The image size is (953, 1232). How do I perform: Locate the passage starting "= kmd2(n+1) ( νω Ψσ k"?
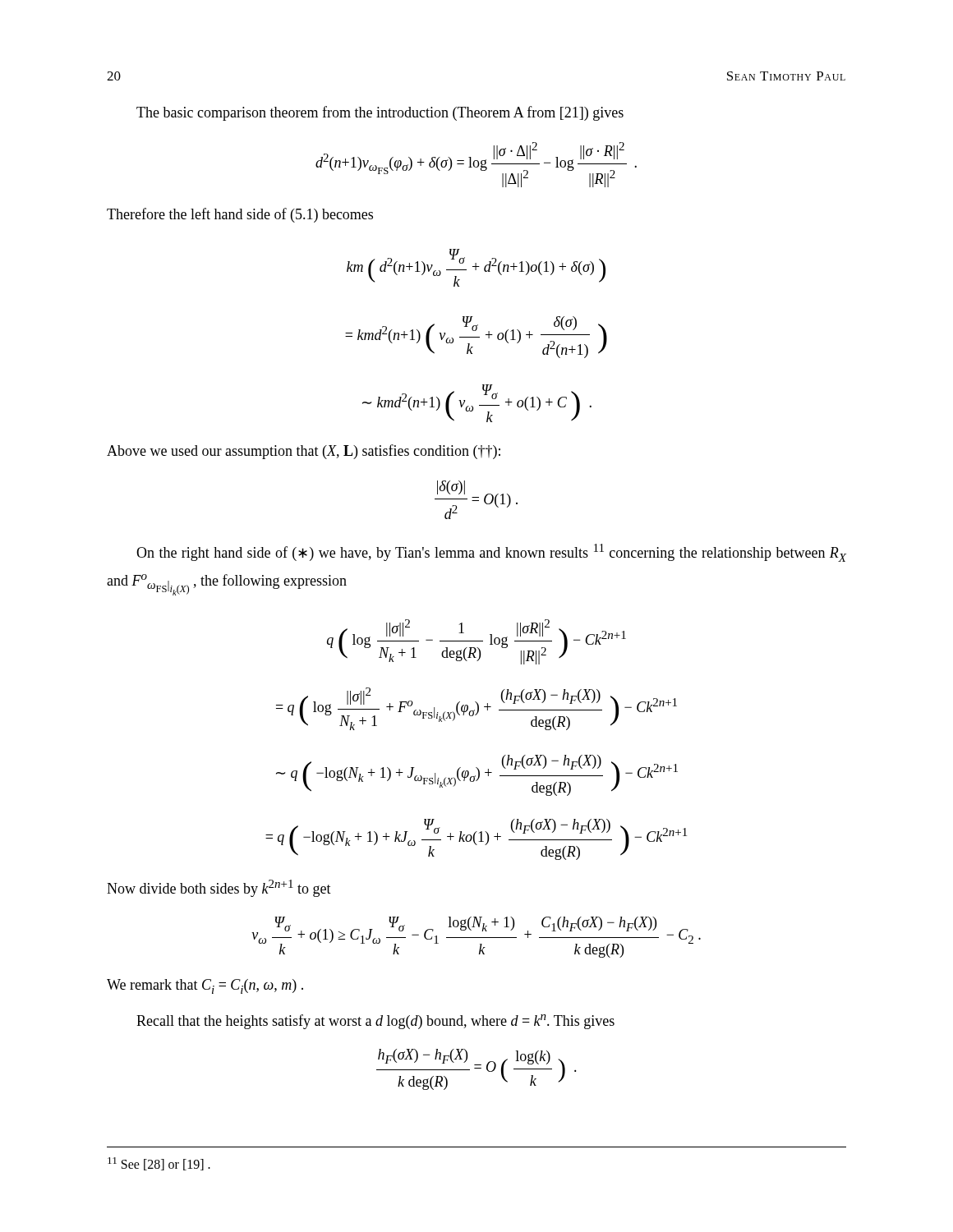[x=476, y=336]
